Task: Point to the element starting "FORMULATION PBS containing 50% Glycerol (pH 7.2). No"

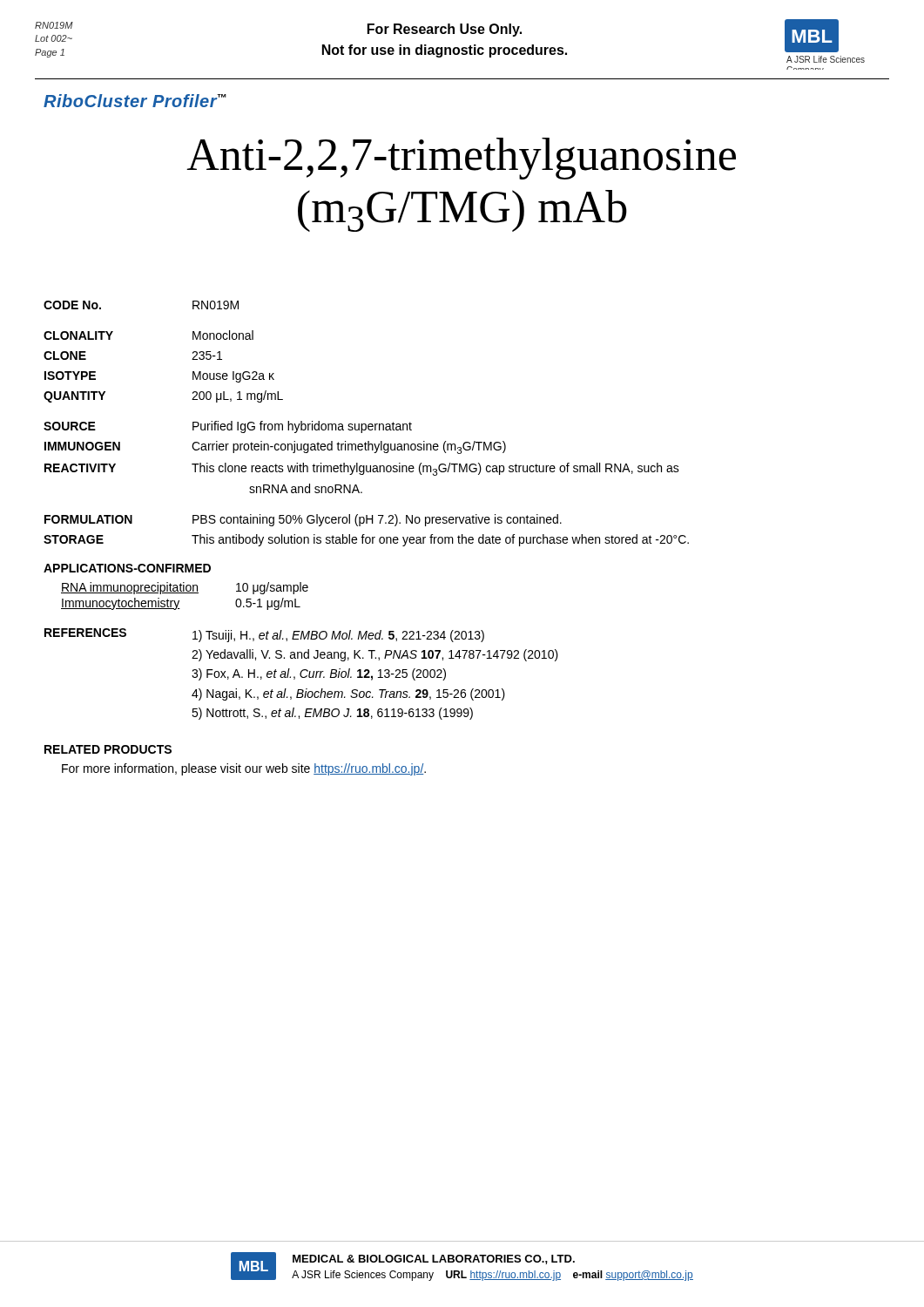Action: pyautogui.click(x=462, y=529)
